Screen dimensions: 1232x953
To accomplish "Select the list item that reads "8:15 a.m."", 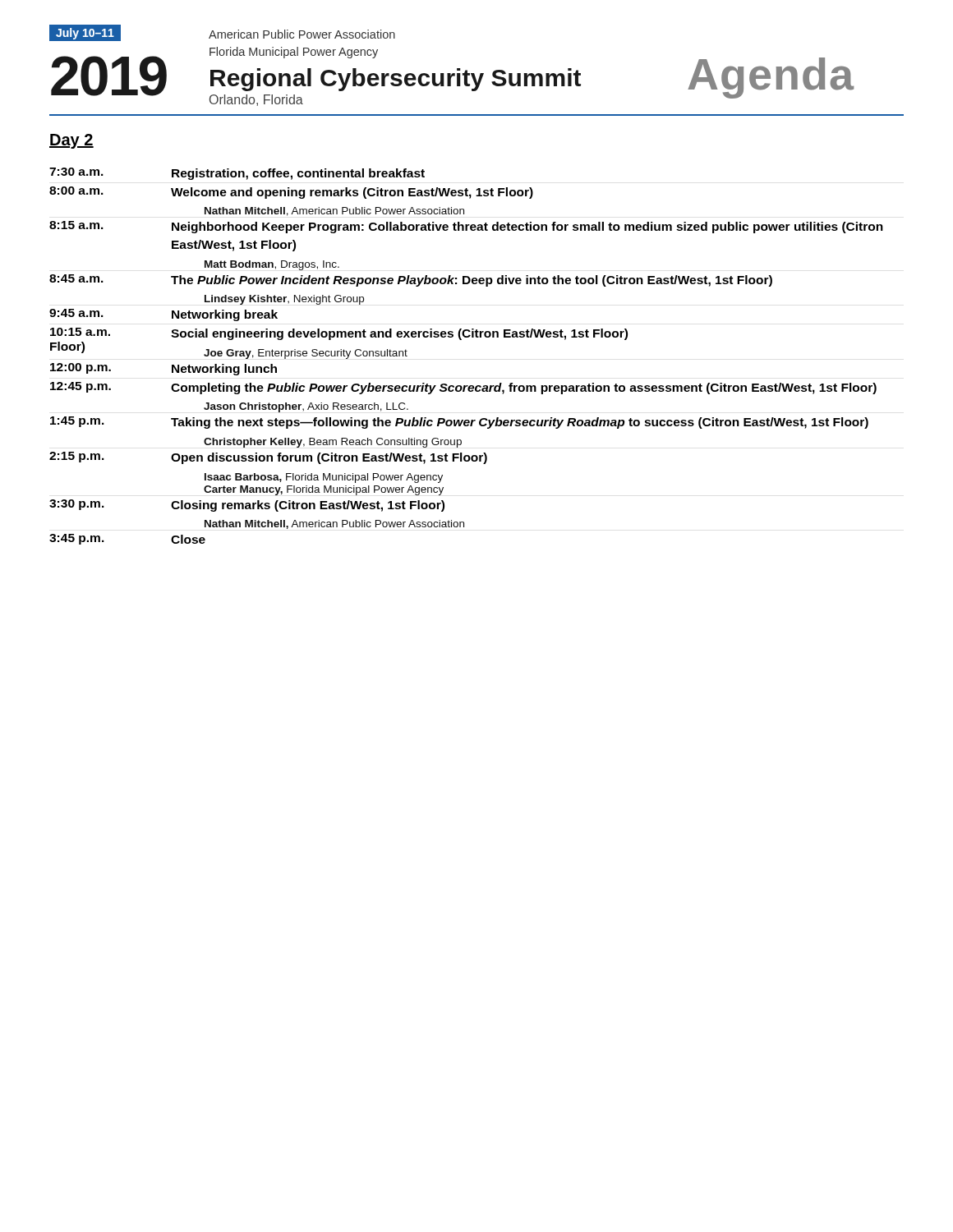I will (77, 225).
